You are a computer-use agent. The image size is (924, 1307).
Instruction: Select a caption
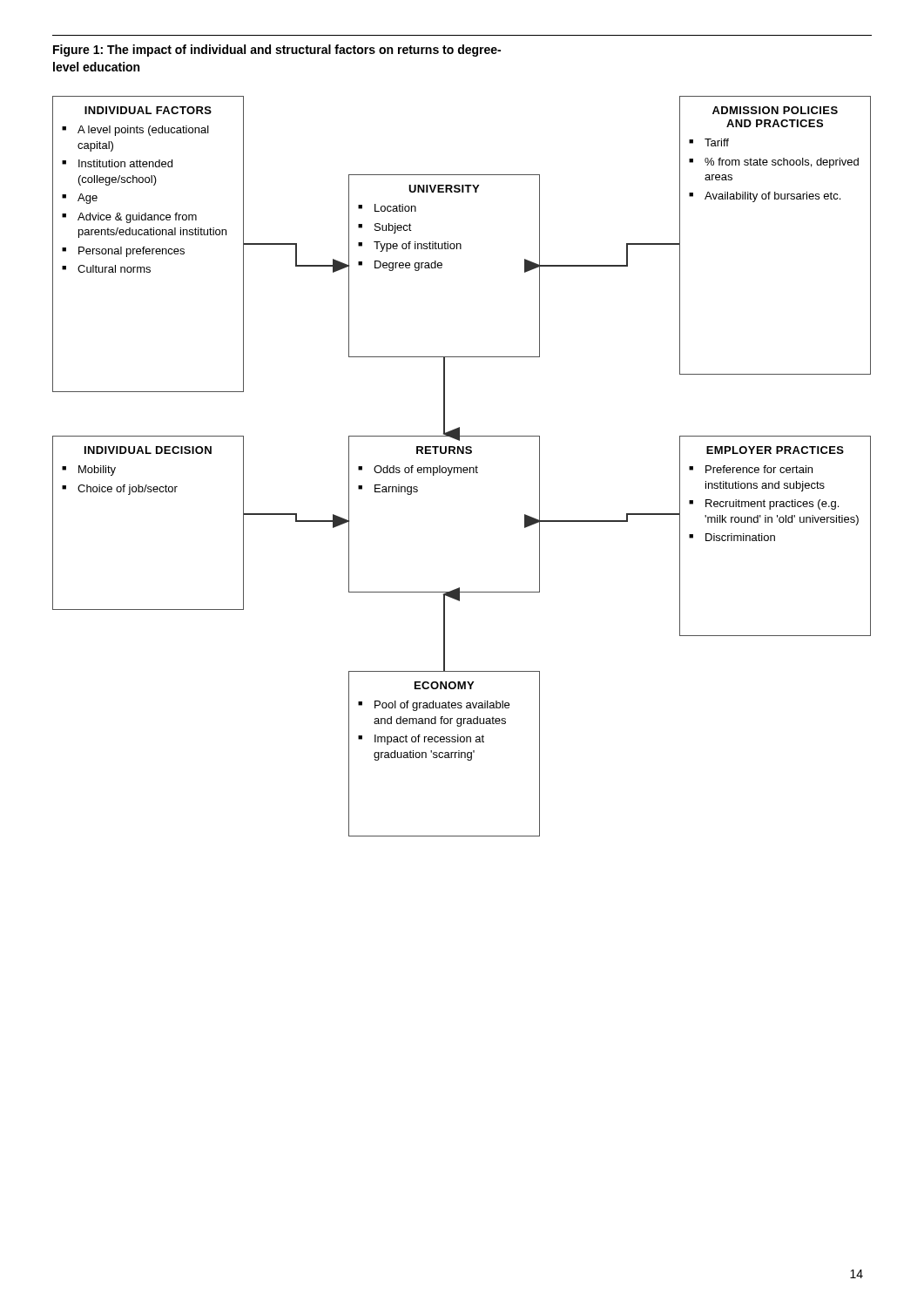pyautogui.click(x=462, y=59)
